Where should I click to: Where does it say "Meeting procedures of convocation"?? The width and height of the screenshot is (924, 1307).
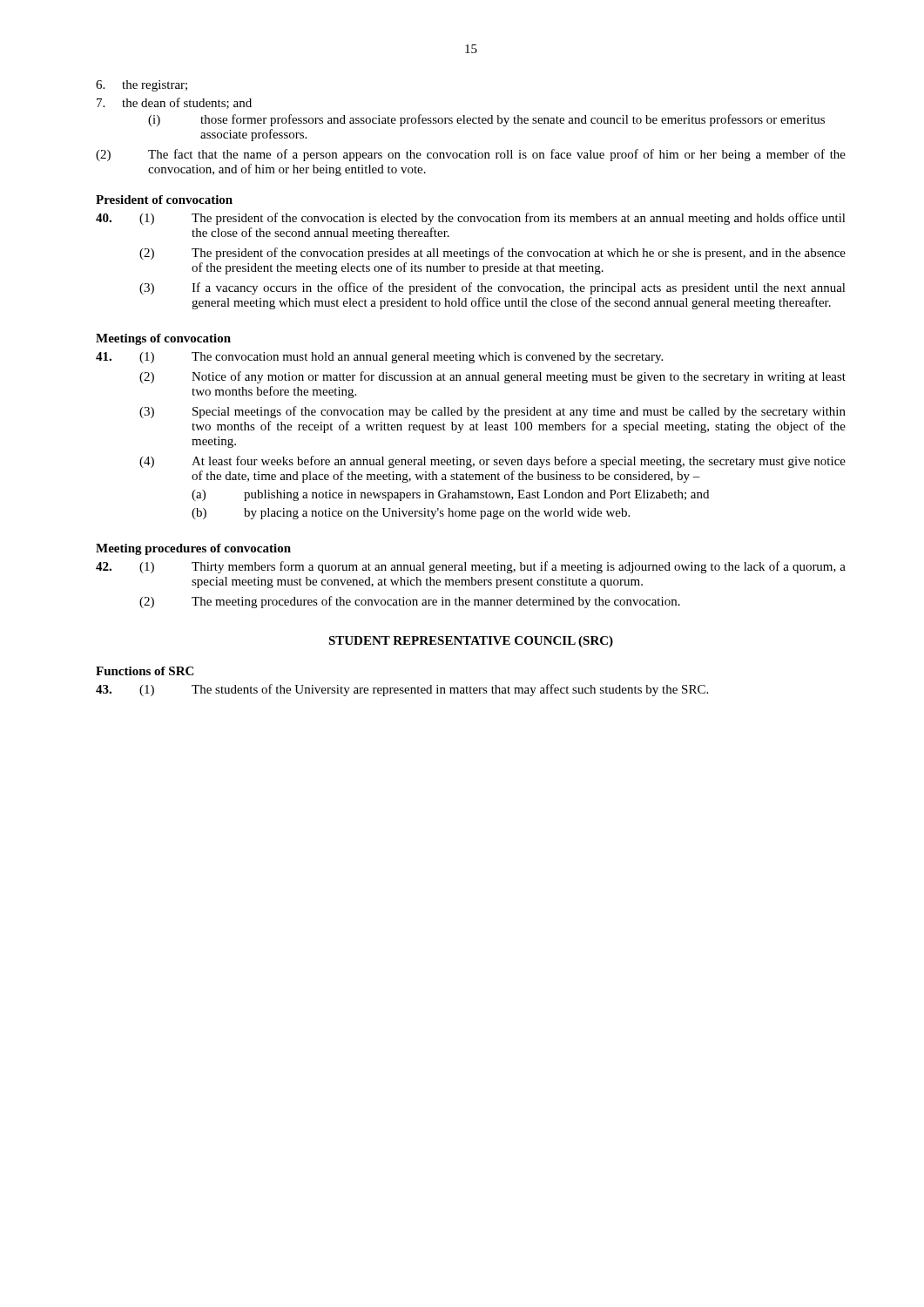click(193, 548)
